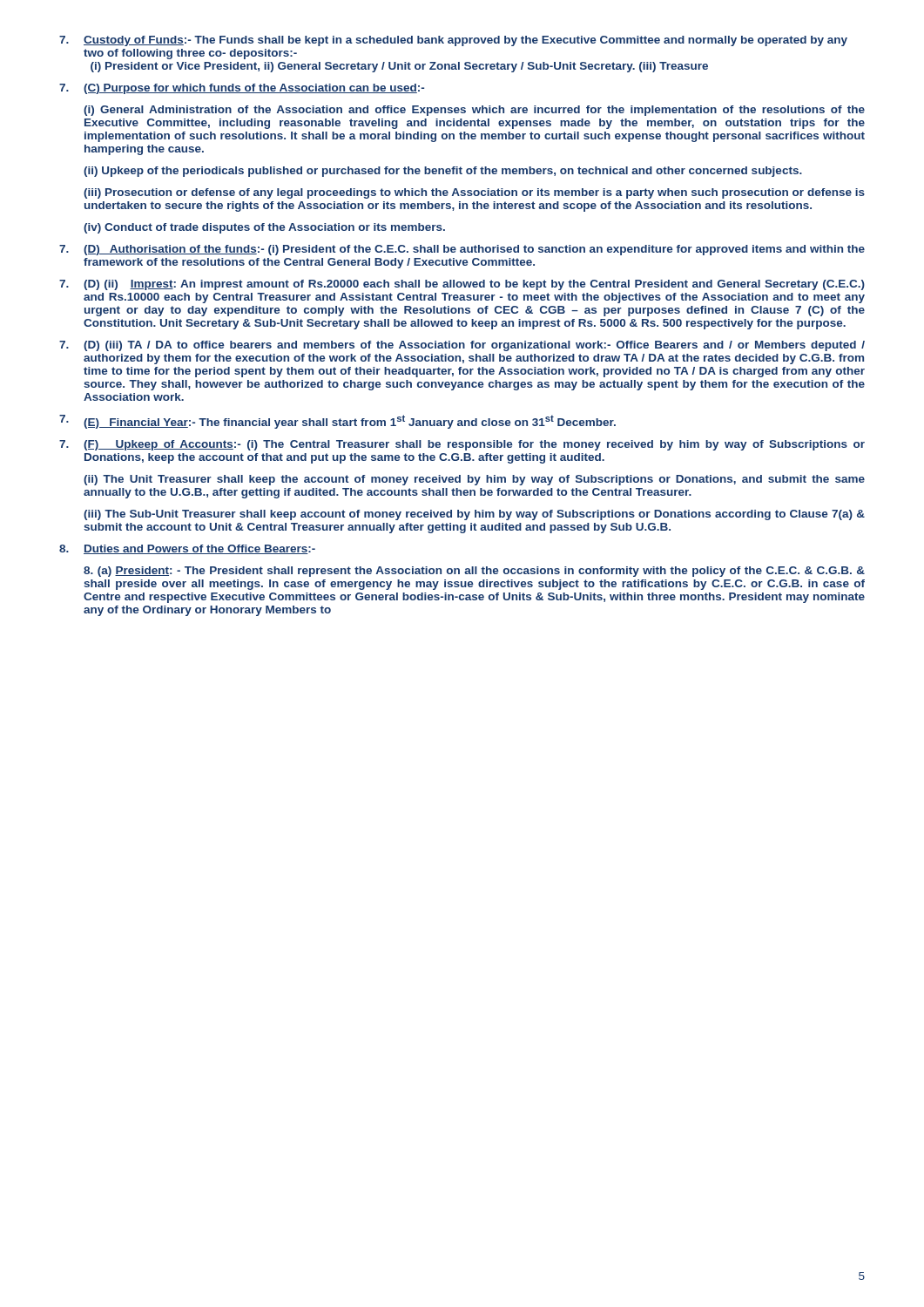Select the text block starting "7. (C) Purpose for which"
The height and width of the screenshot is (1307, 924).
[242, 88]
